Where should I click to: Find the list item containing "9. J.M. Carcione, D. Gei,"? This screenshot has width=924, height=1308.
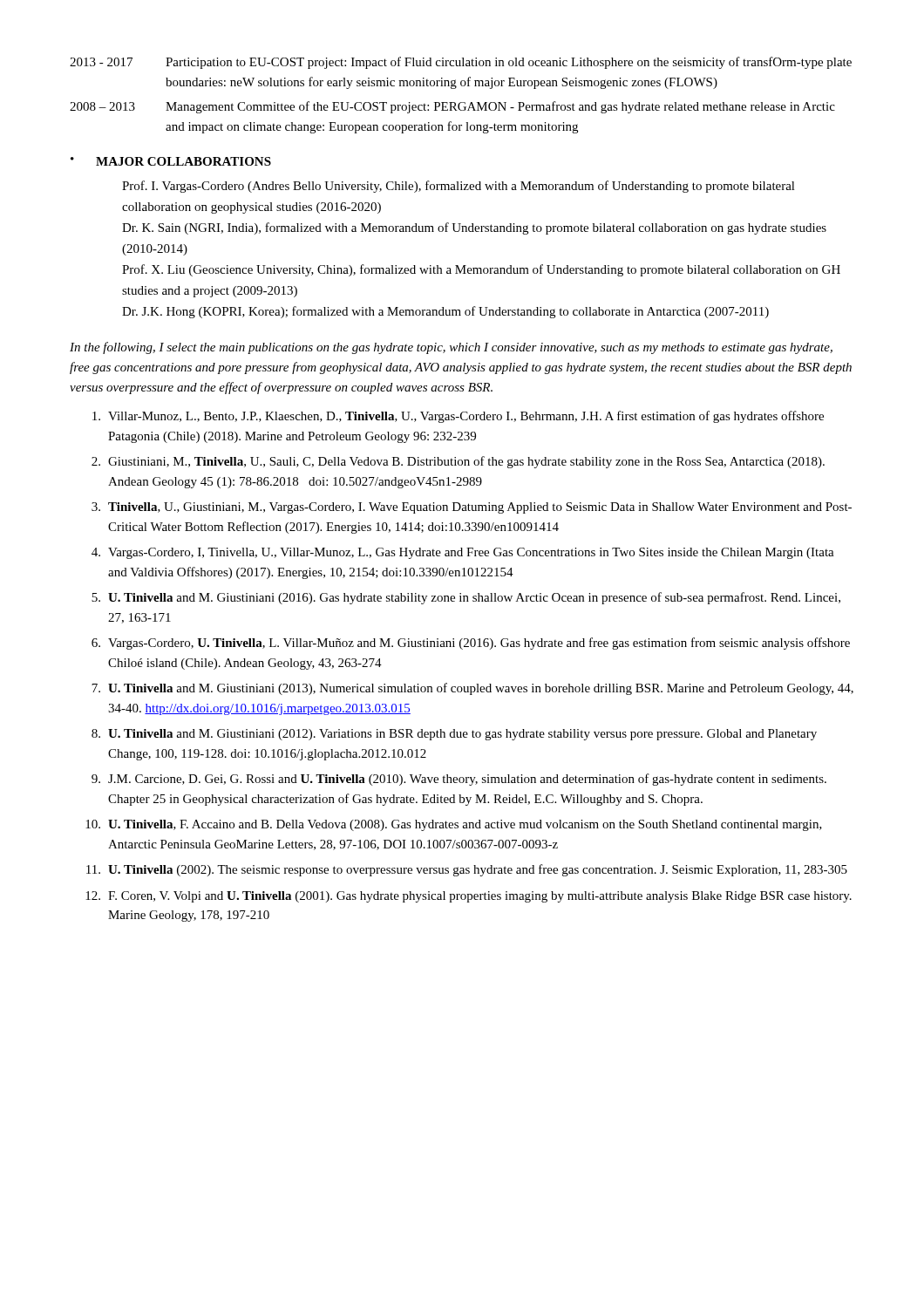462,789
